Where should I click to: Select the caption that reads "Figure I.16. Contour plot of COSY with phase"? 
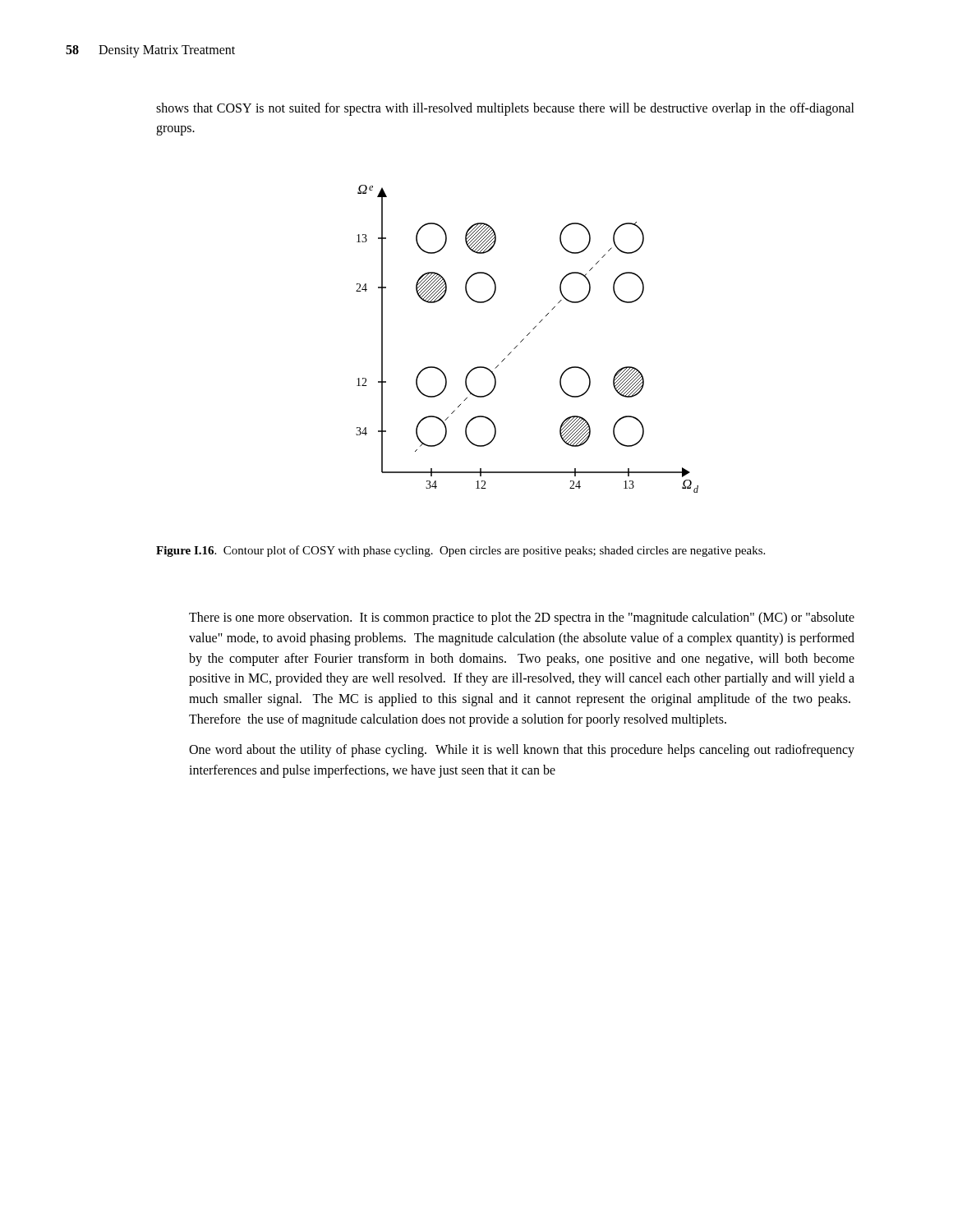pyautogui.click(x=461, y=550)
